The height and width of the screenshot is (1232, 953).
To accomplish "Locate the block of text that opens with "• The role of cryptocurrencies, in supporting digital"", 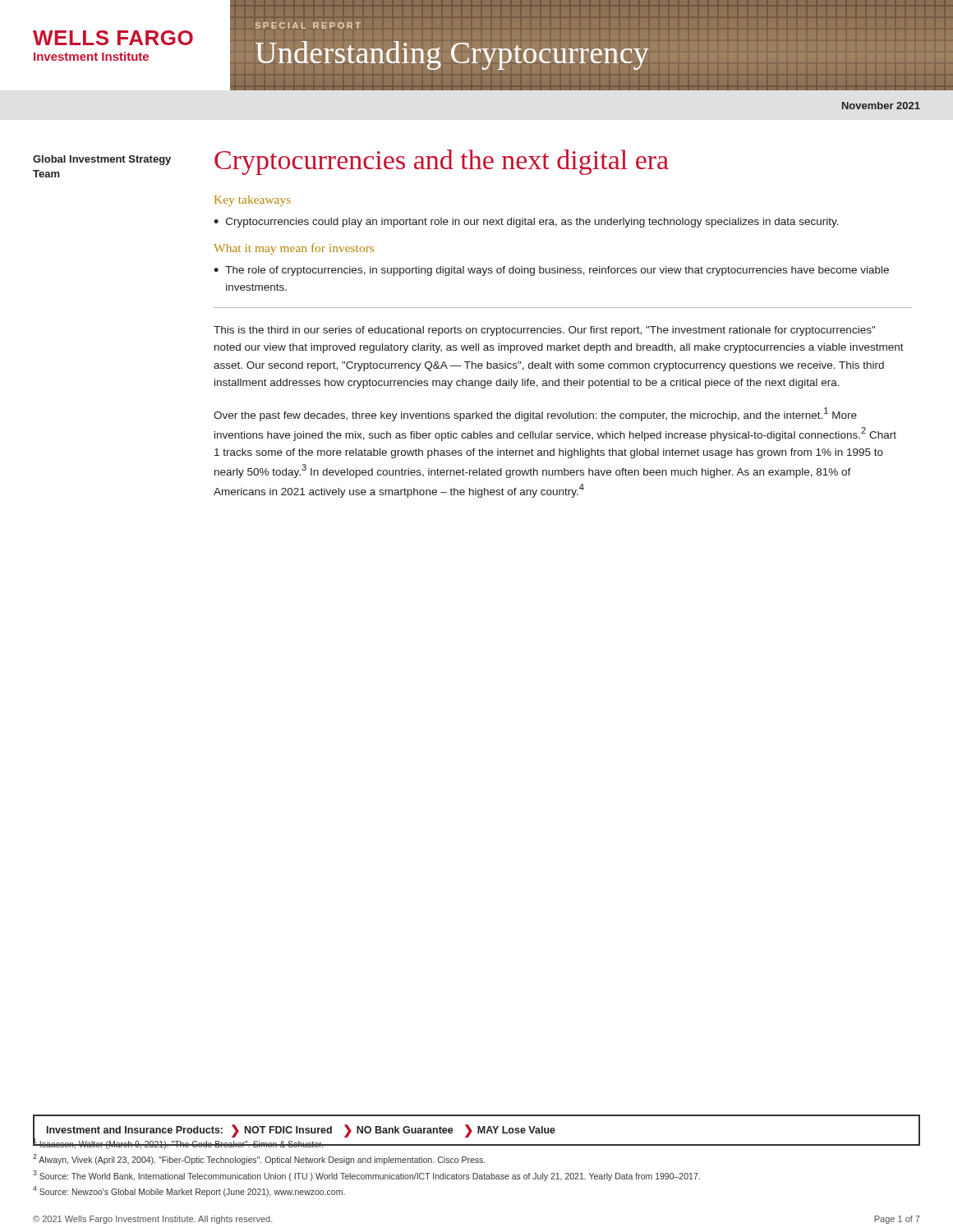I will (x=559, y=279).
